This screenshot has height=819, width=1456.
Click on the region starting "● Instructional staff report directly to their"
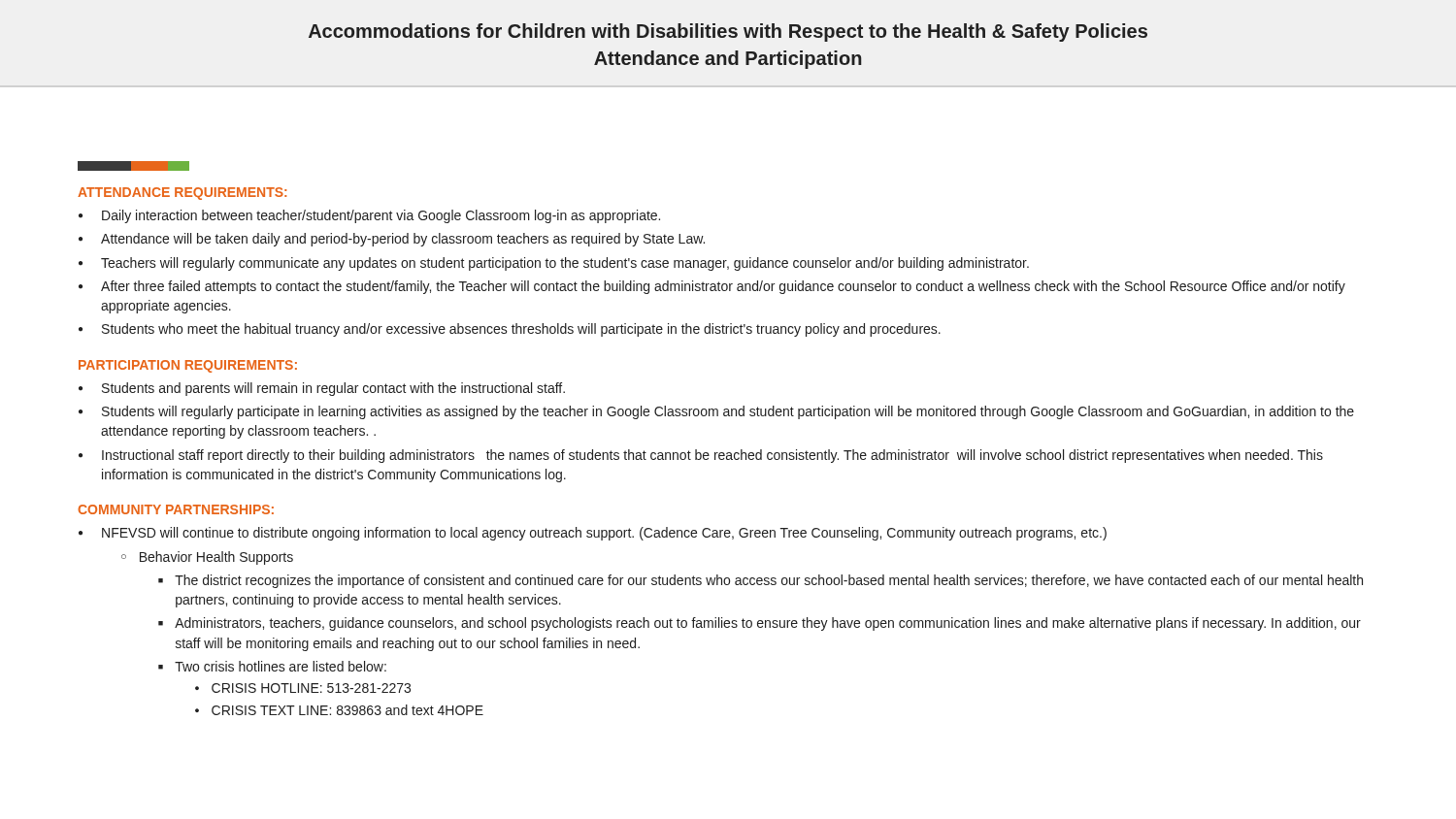(728, 465)
